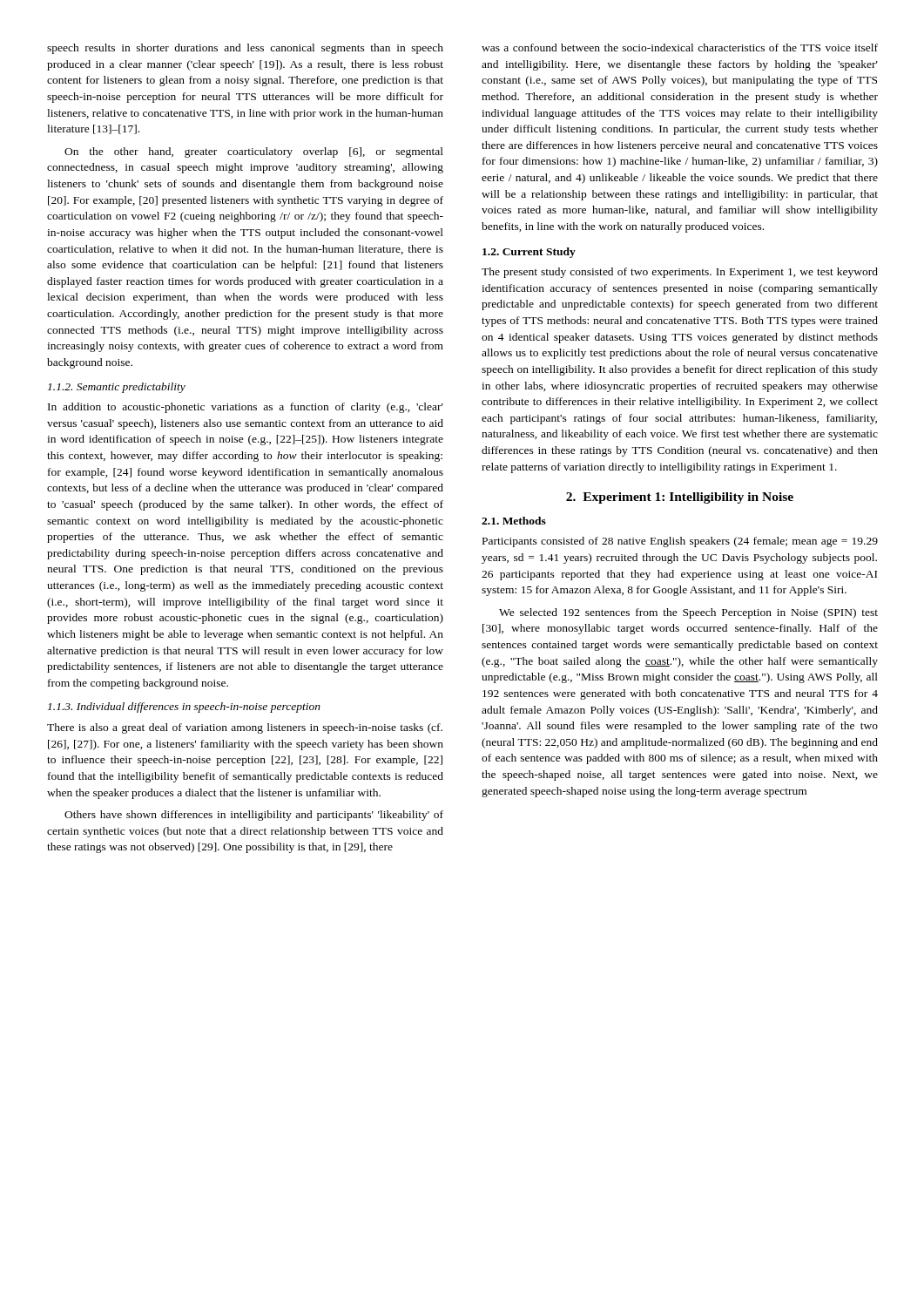Screen dimensions: 1307x924
Task: Click on the section header that says "2.1. Methods"
Action: tap(514, 521)
